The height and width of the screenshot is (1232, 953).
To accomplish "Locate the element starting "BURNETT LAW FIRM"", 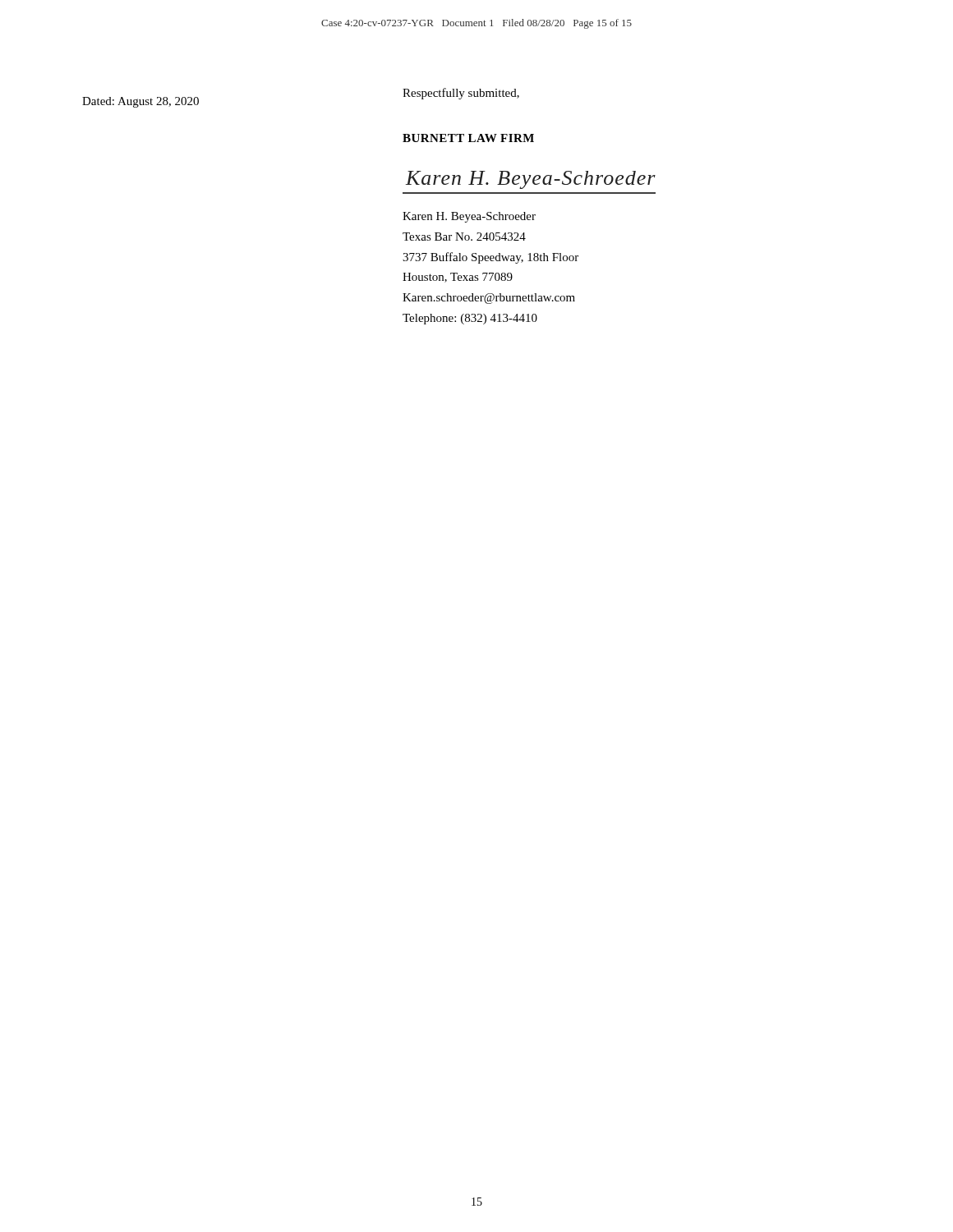I will coord(469,138).
